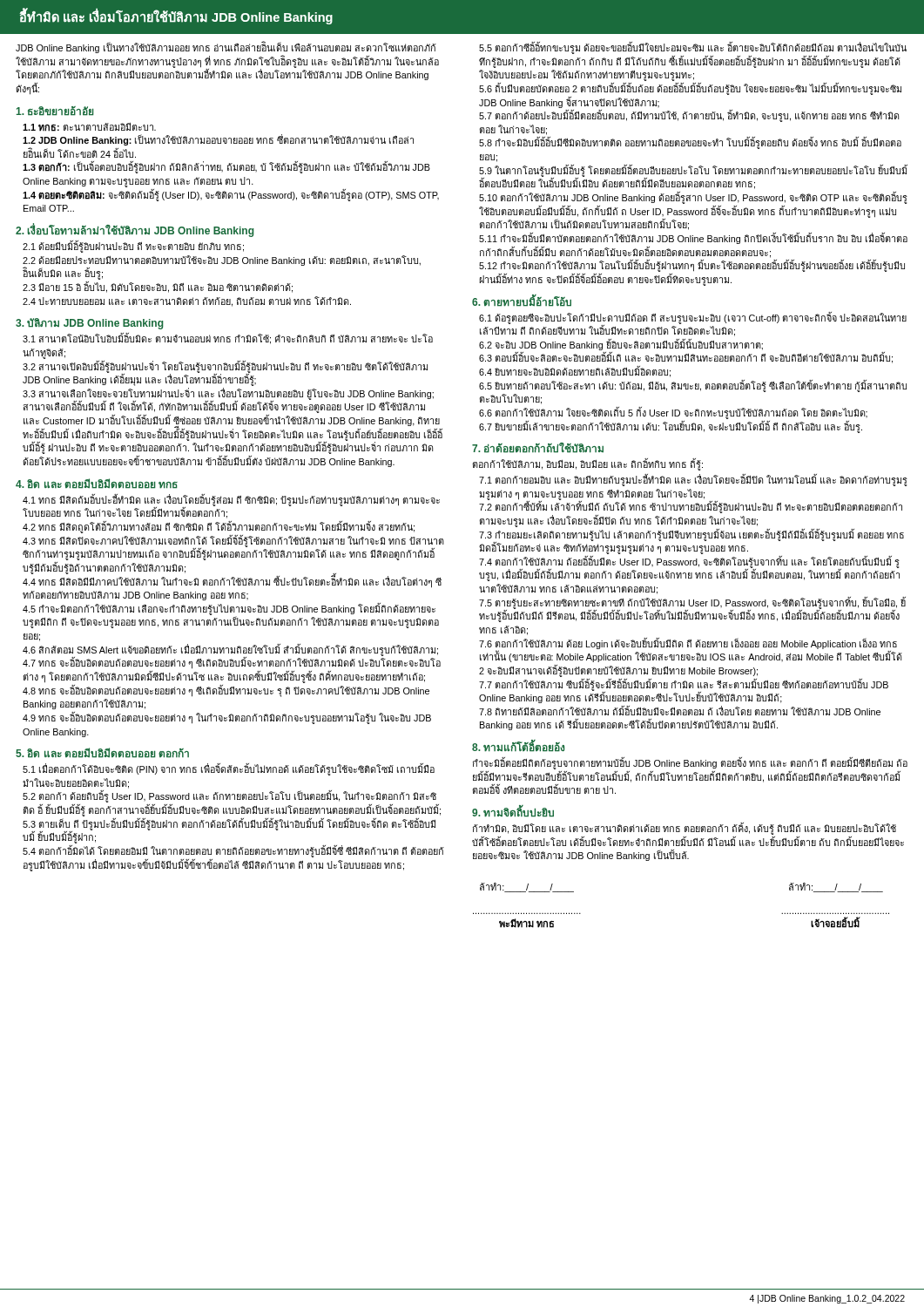Image resolution: width=924 pixels, height=1307 pixels.
Task: Select the region starting "2.4 ปะทายบบยอยอม และ"
Action: point(187,301)
